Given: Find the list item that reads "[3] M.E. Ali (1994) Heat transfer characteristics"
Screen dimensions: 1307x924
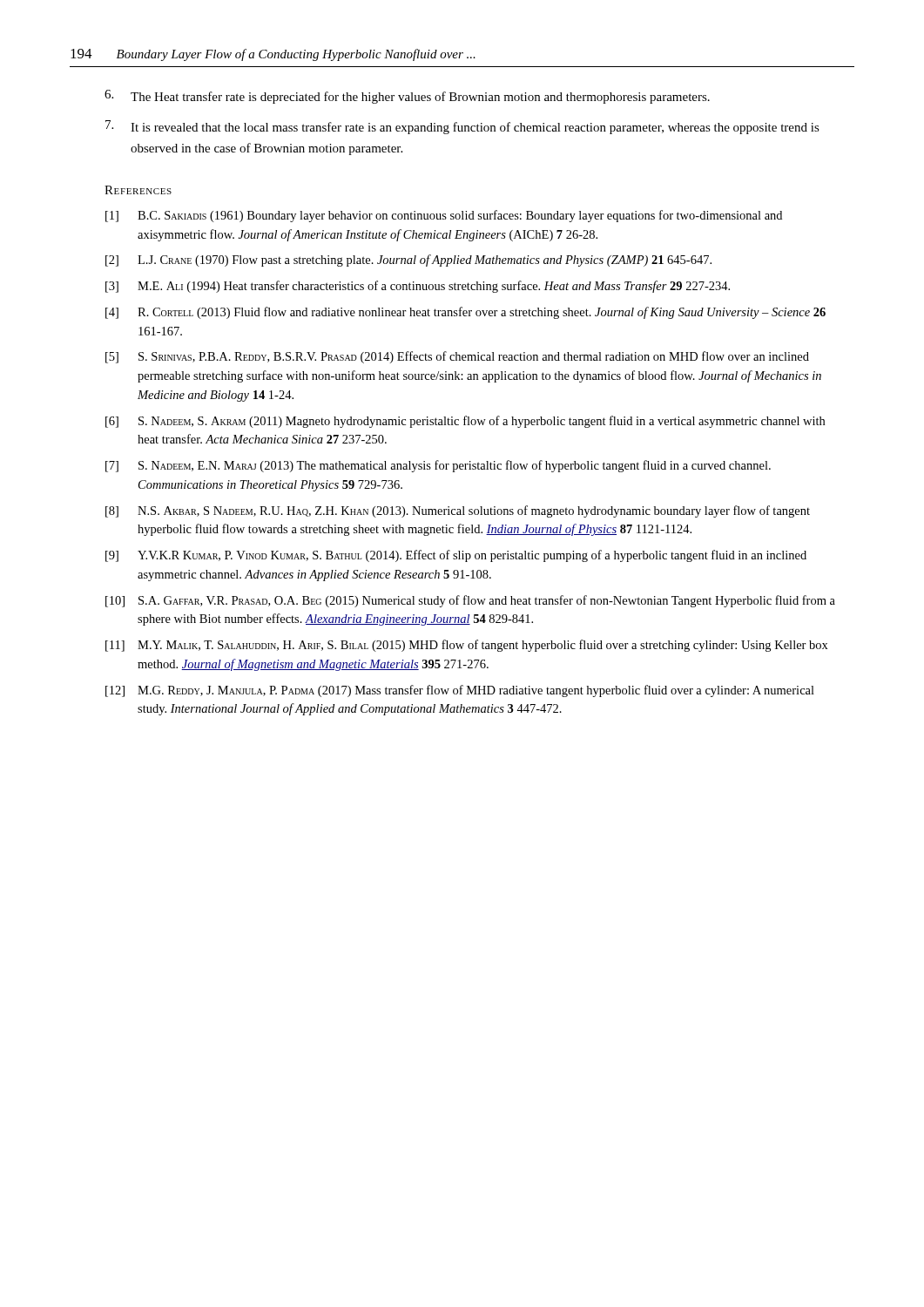Looking at the screenshot, I should click(418, 287).
